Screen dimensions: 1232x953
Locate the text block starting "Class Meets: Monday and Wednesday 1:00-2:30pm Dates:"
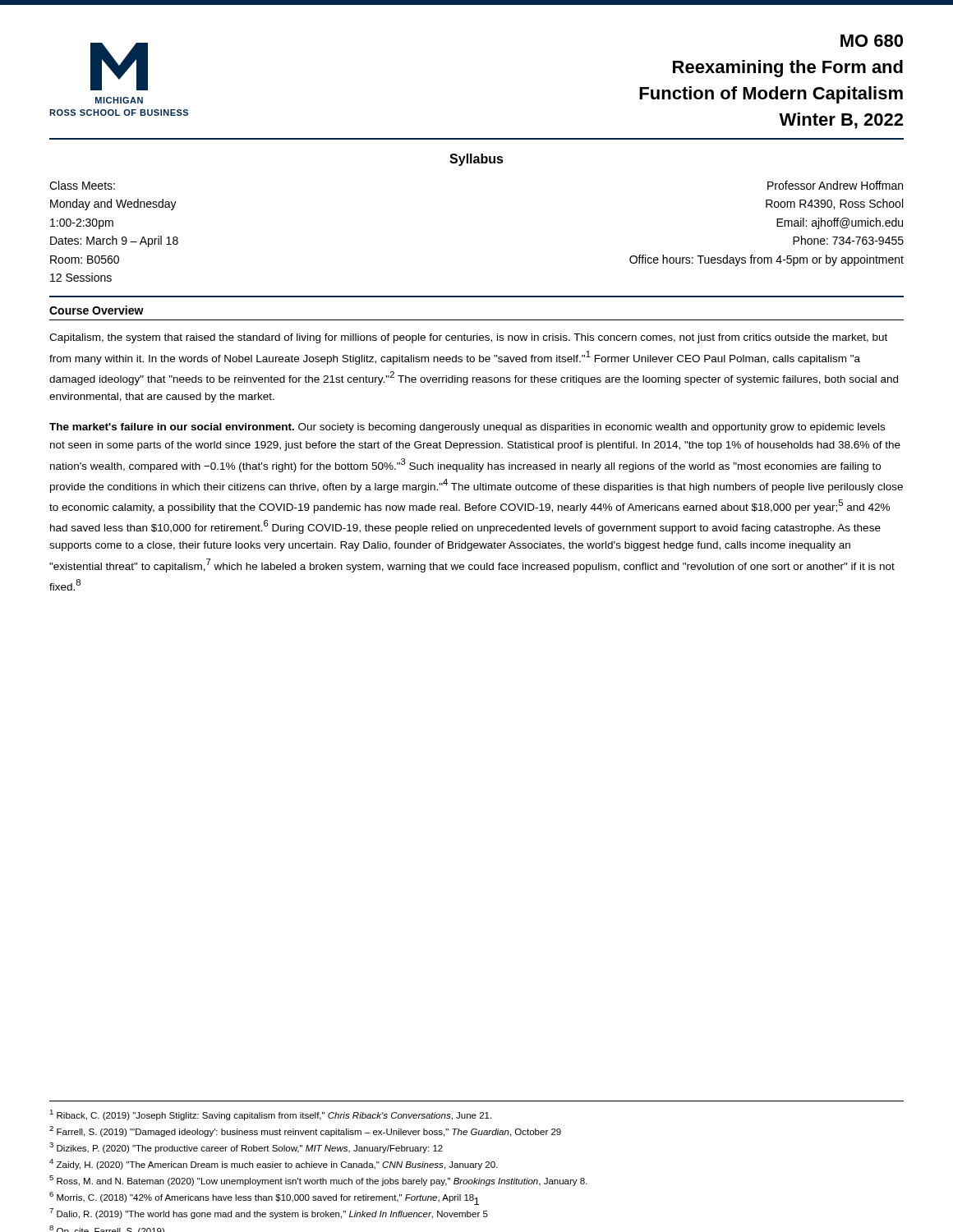85,185
